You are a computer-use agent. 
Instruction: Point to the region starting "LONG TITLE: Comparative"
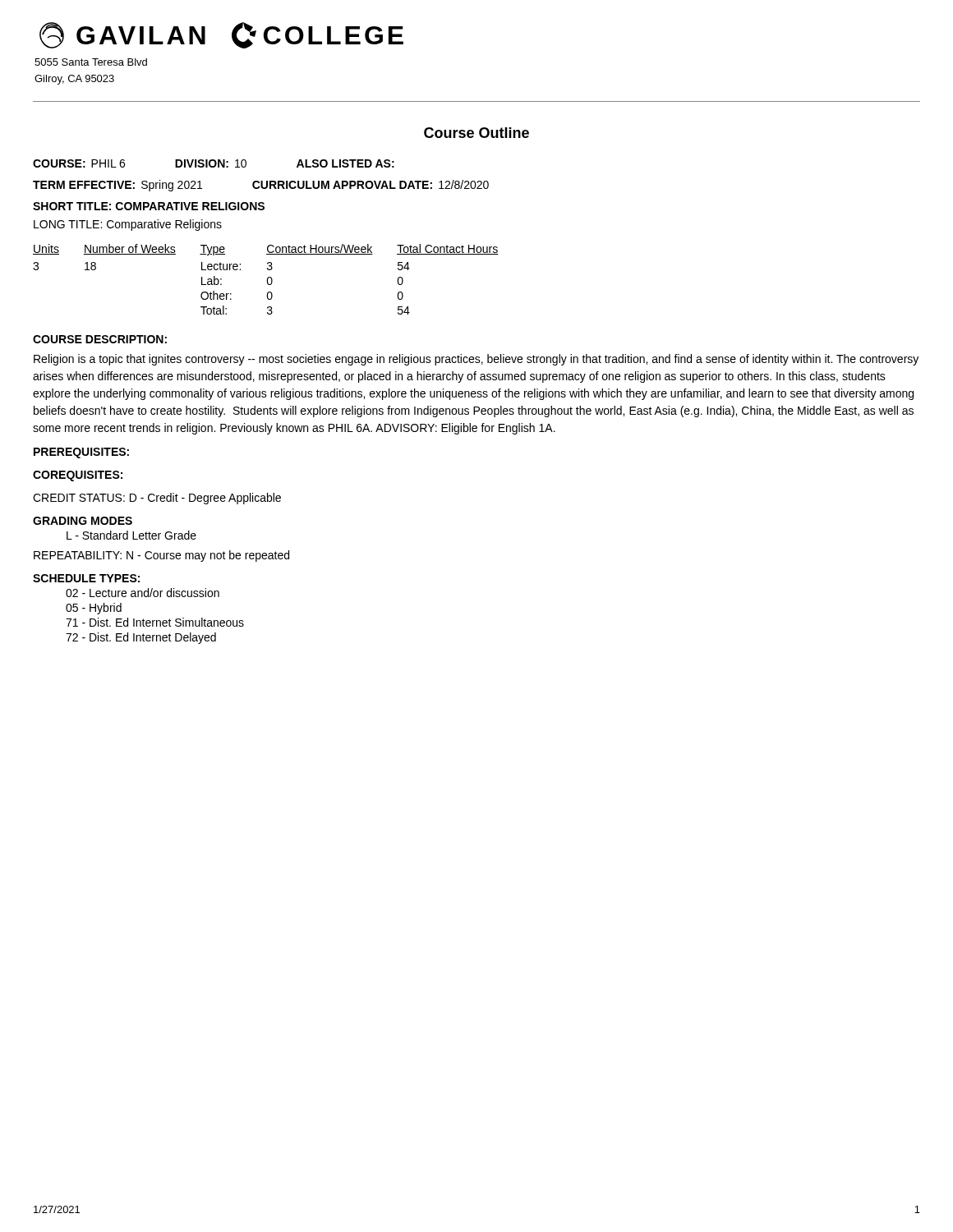(127, 224)
